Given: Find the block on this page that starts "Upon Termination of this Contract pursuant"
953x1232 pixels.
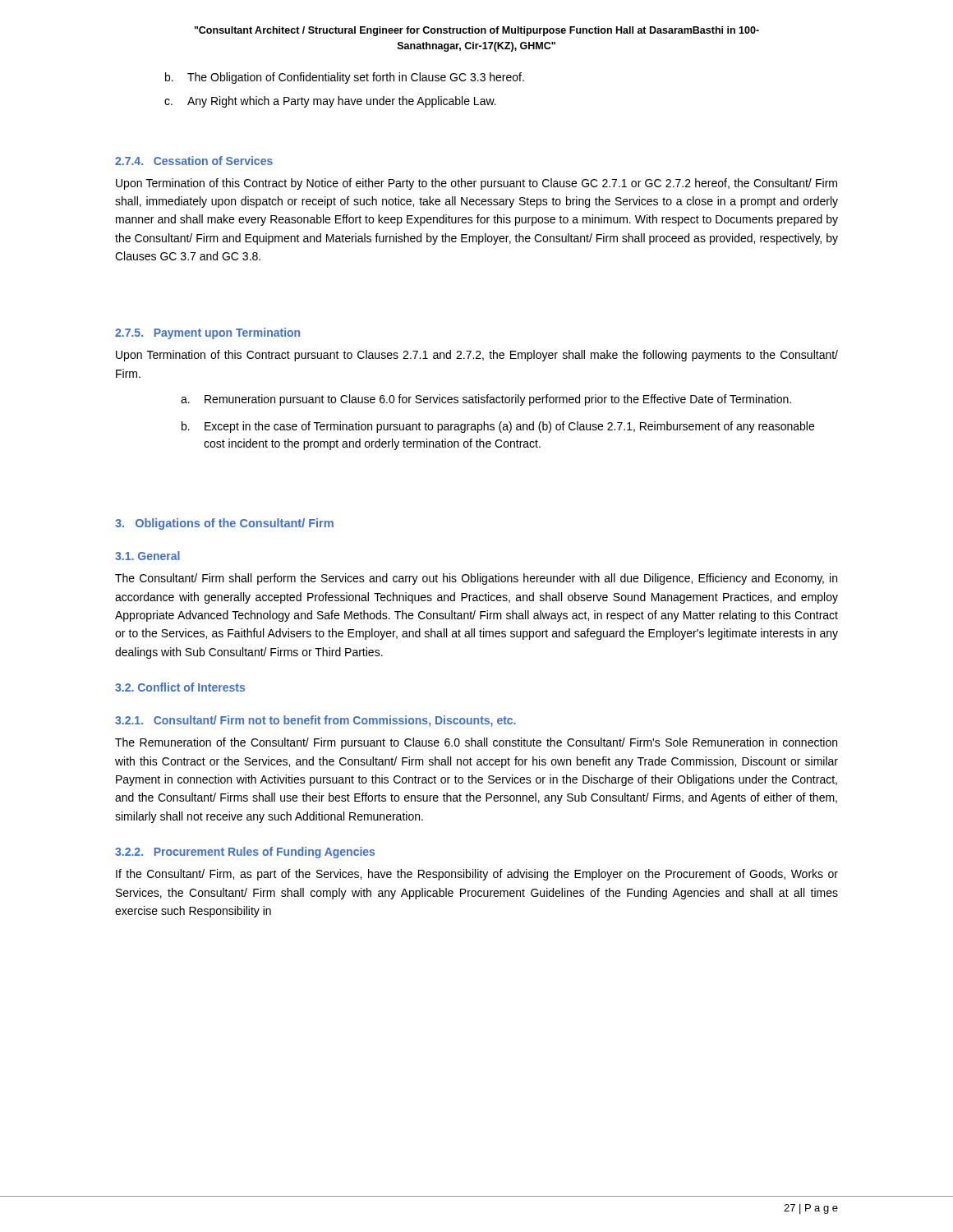Looking at the screenshot, I should 476,364.
